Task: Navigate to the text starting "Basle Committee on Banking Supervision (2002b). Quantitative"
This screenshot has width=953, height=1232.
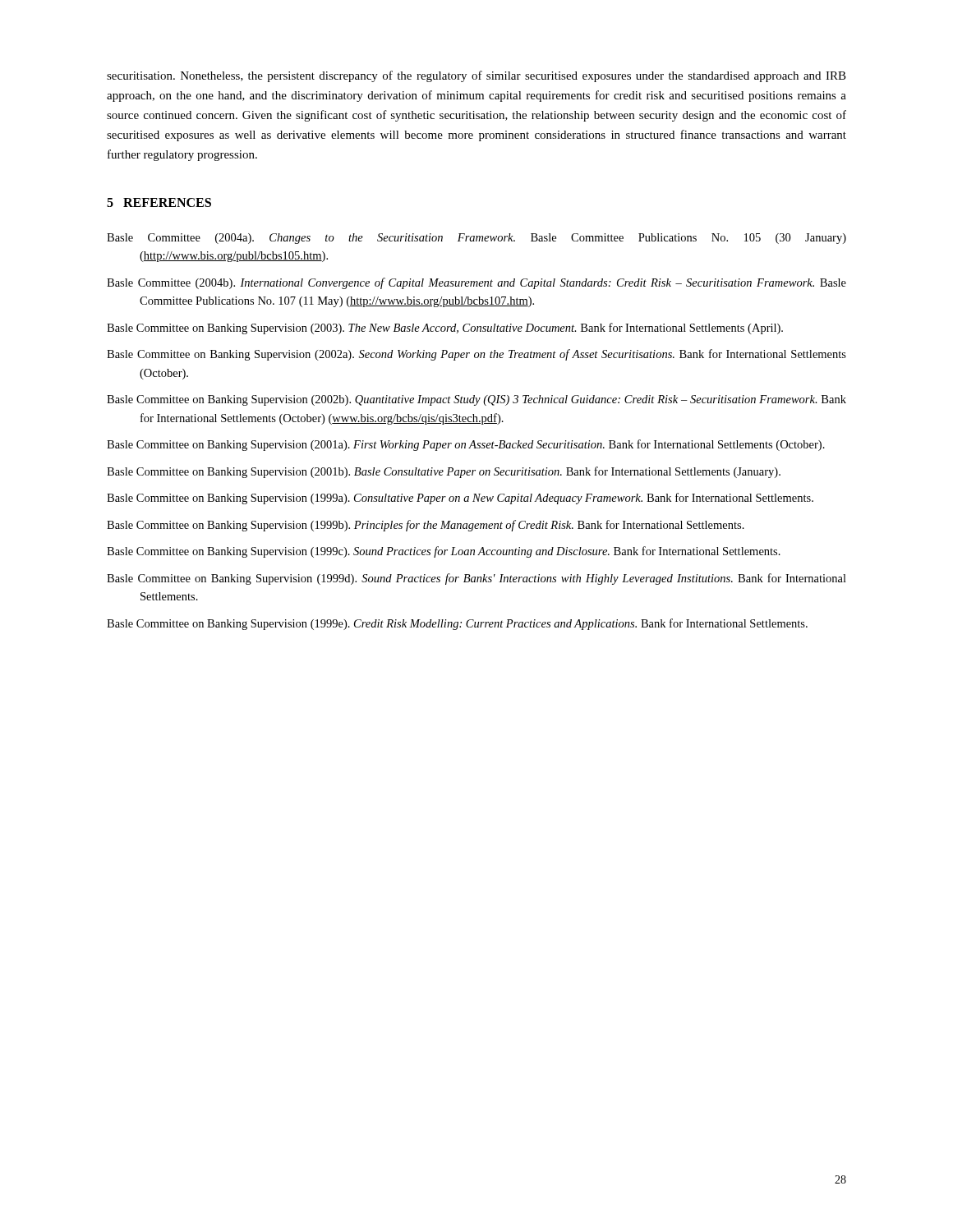Action: click(476, 409)
